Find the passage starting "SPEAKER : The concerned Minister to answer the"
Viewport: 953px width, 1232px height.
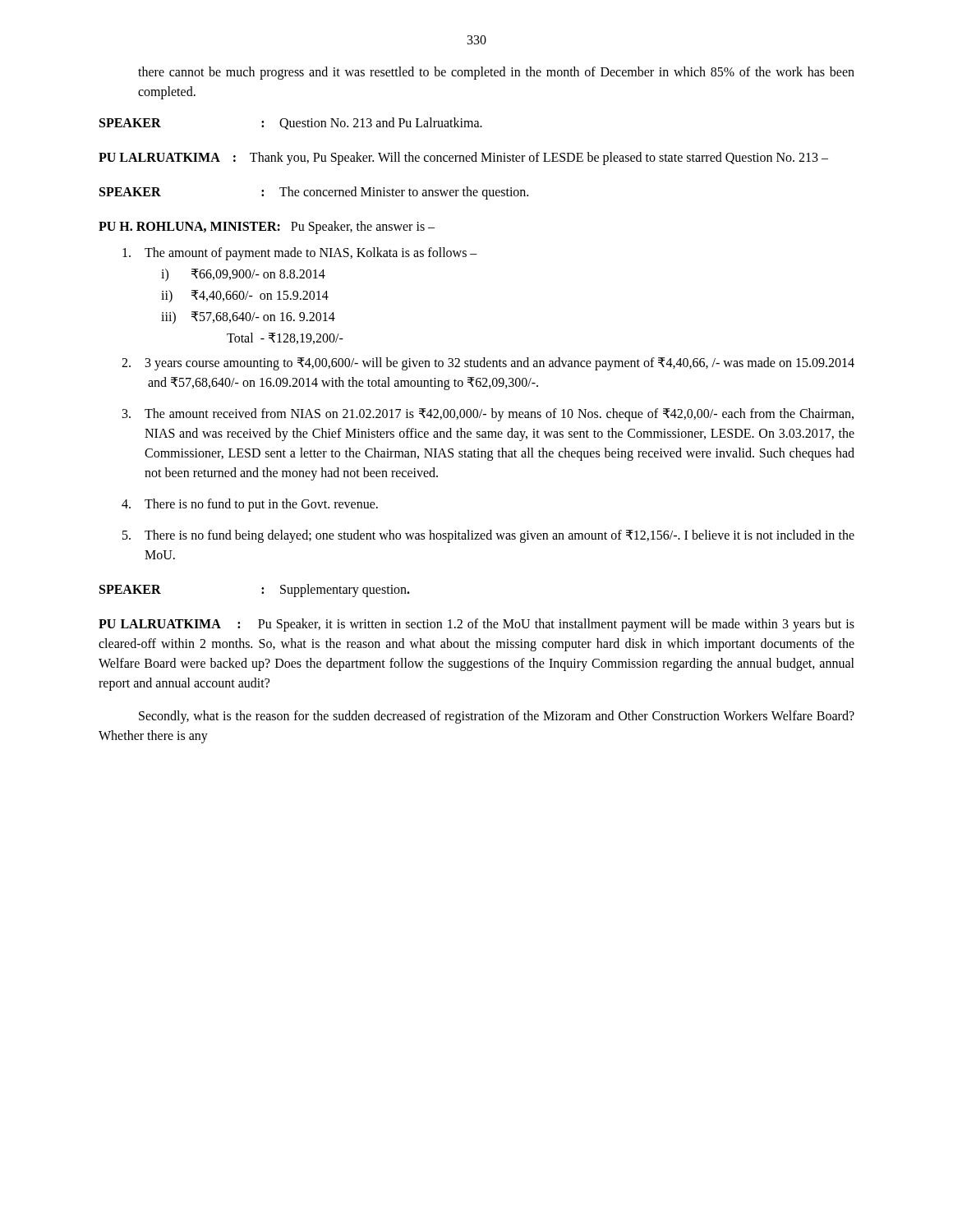pyautogui.click(x=476, y=192)
